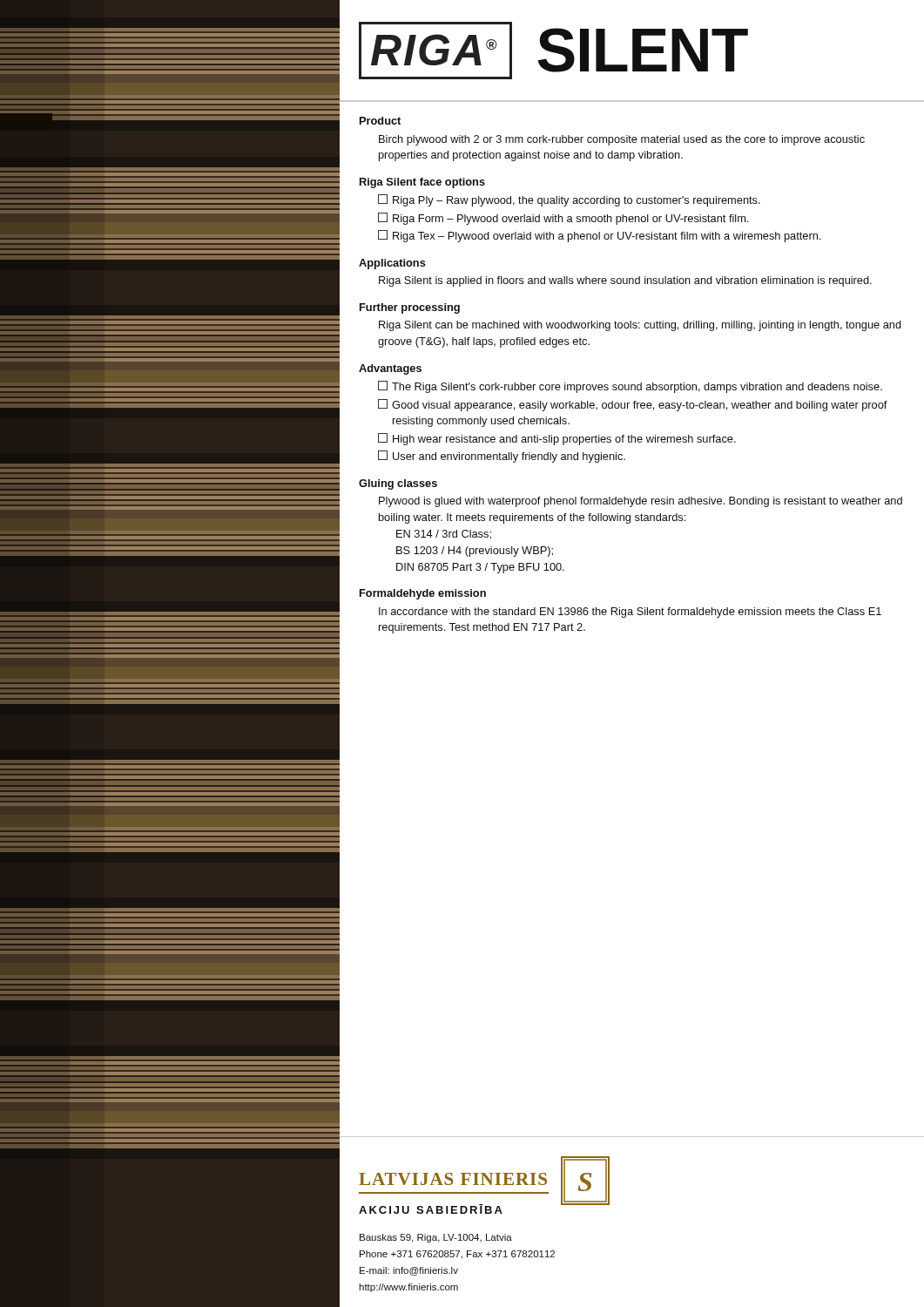Locate the section header with the text "Further processing"
The height and width of the screenshot is (1307, 924).
pyautogui.click(x=410, y=307)
